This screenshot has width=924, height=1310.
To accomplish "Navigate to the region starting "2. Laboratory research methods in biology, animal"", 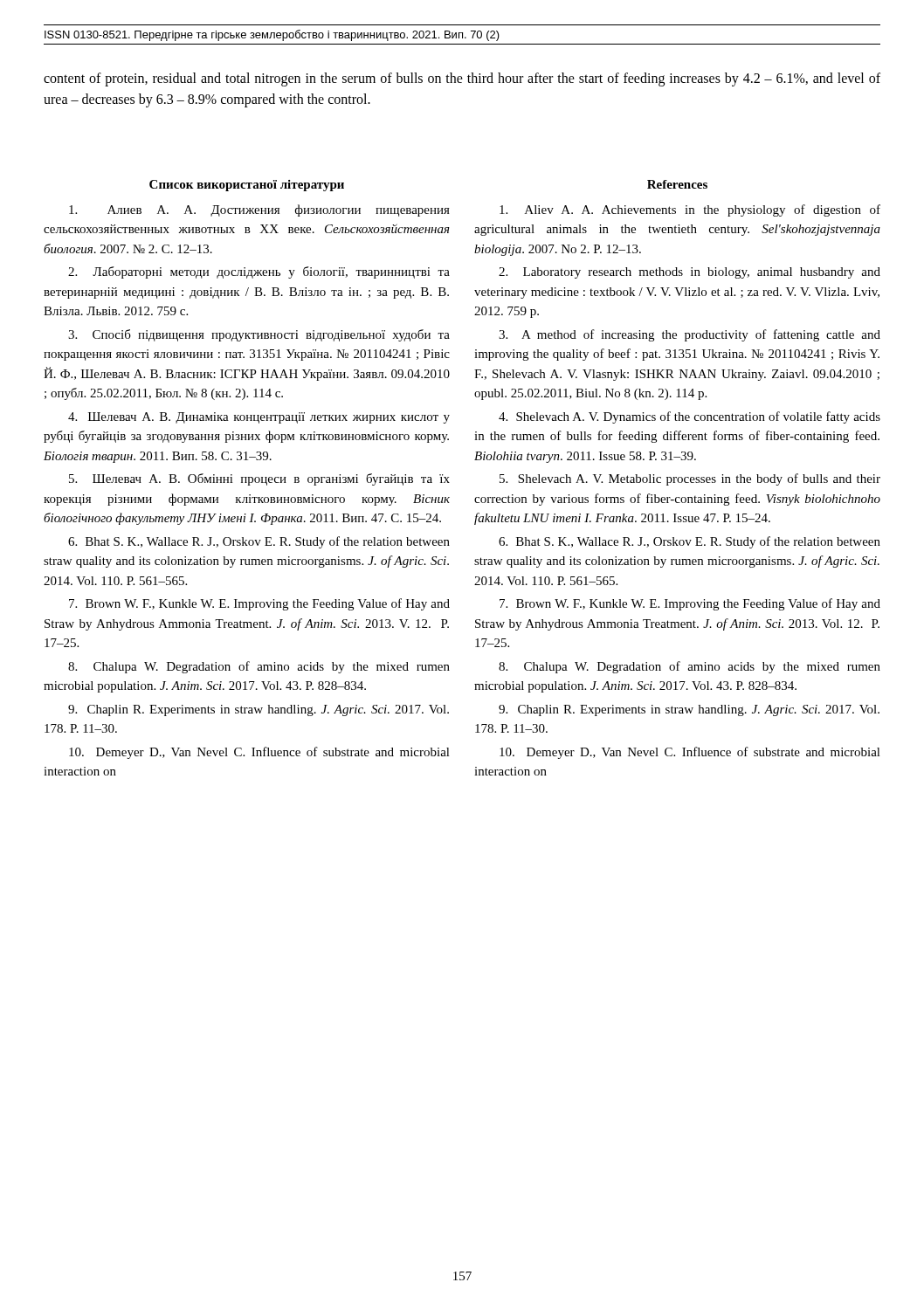I will (x=677, y=291).
